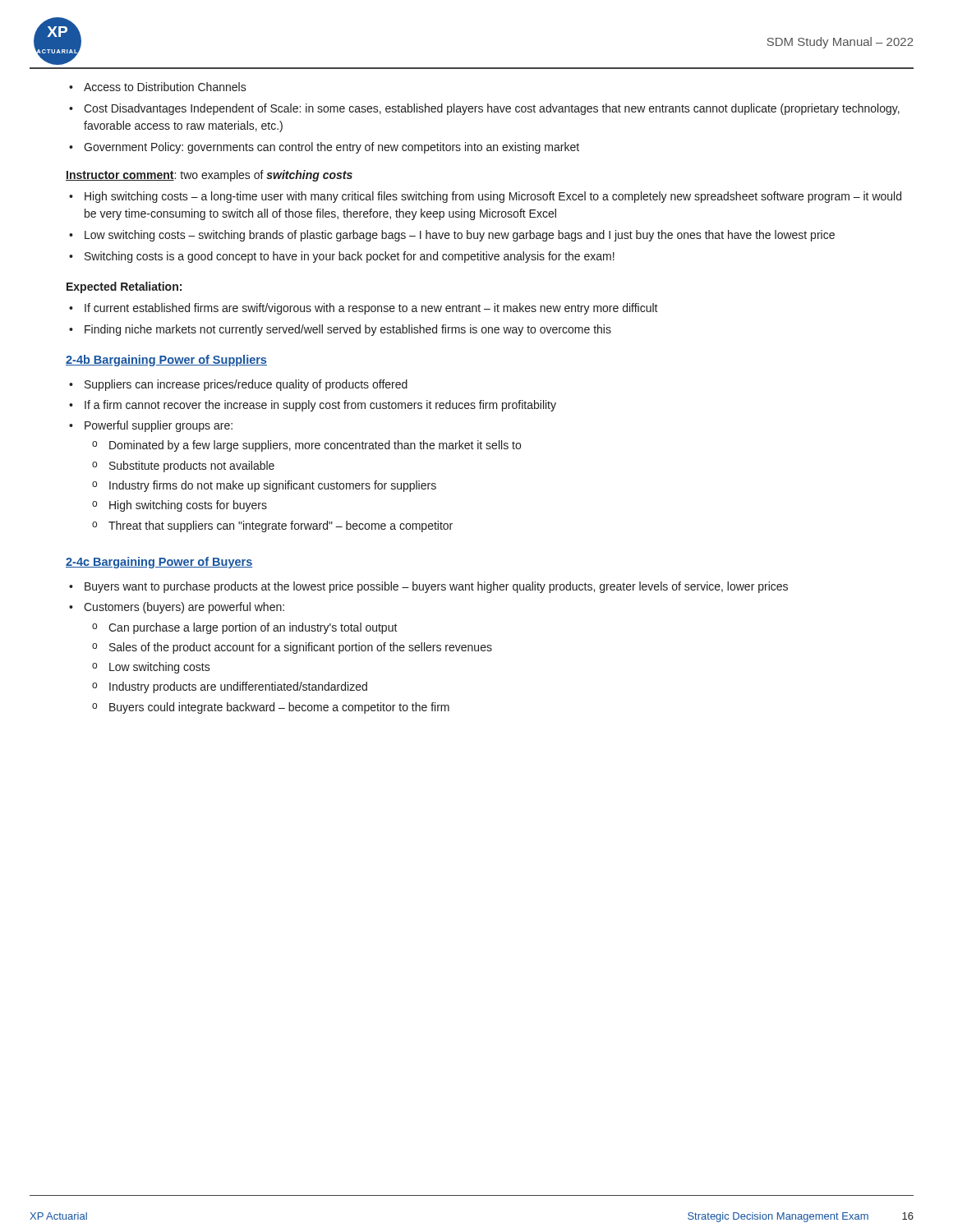
Task: Click on the passage starting "• Finding niche markets"
Action: click(340, 330)
